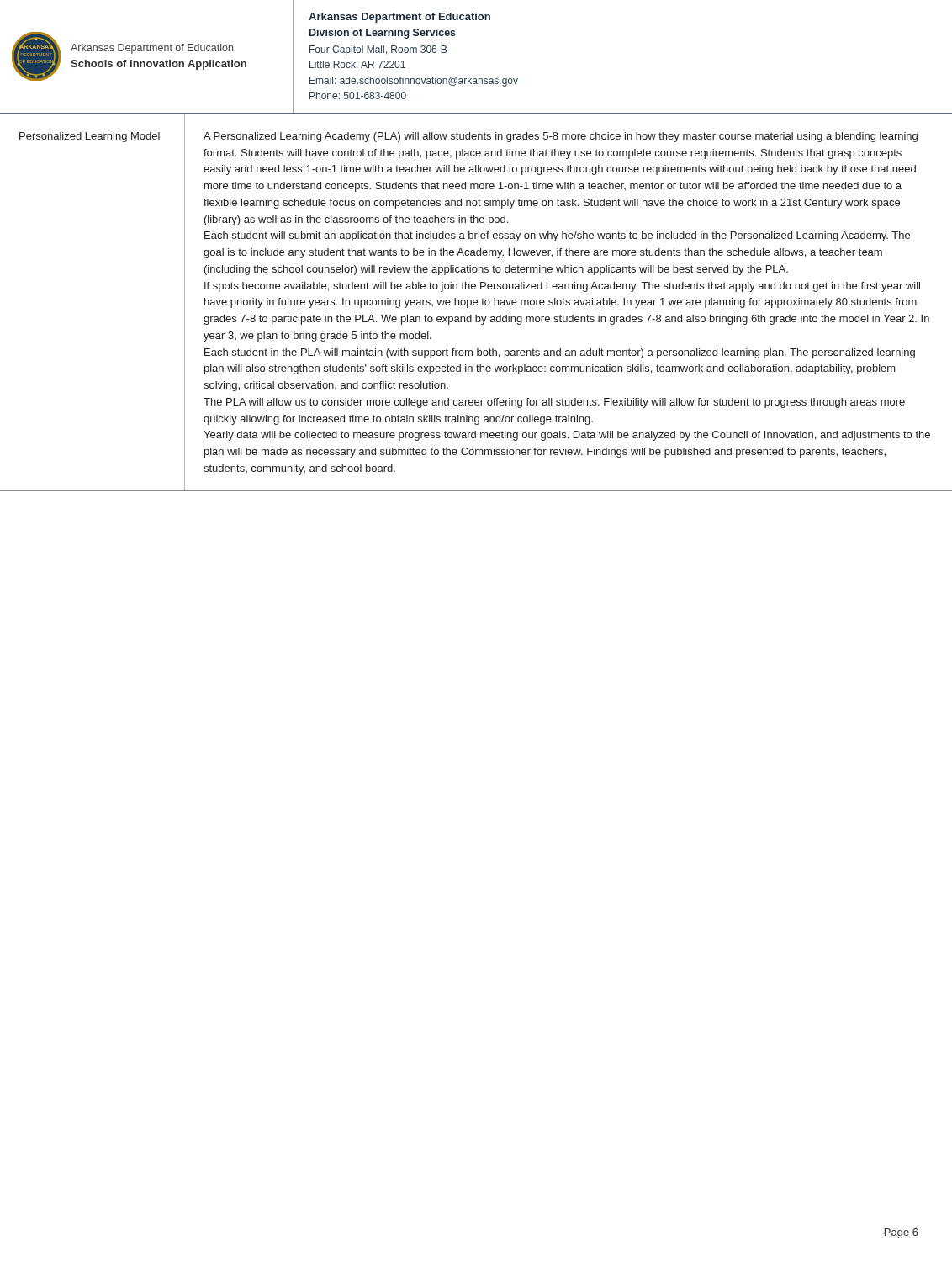Image resolution: width=952 pixels, height=1262 pixels.
Task: Find the text block containing "Yearly data will be collected to"
Action: [568, 452]
